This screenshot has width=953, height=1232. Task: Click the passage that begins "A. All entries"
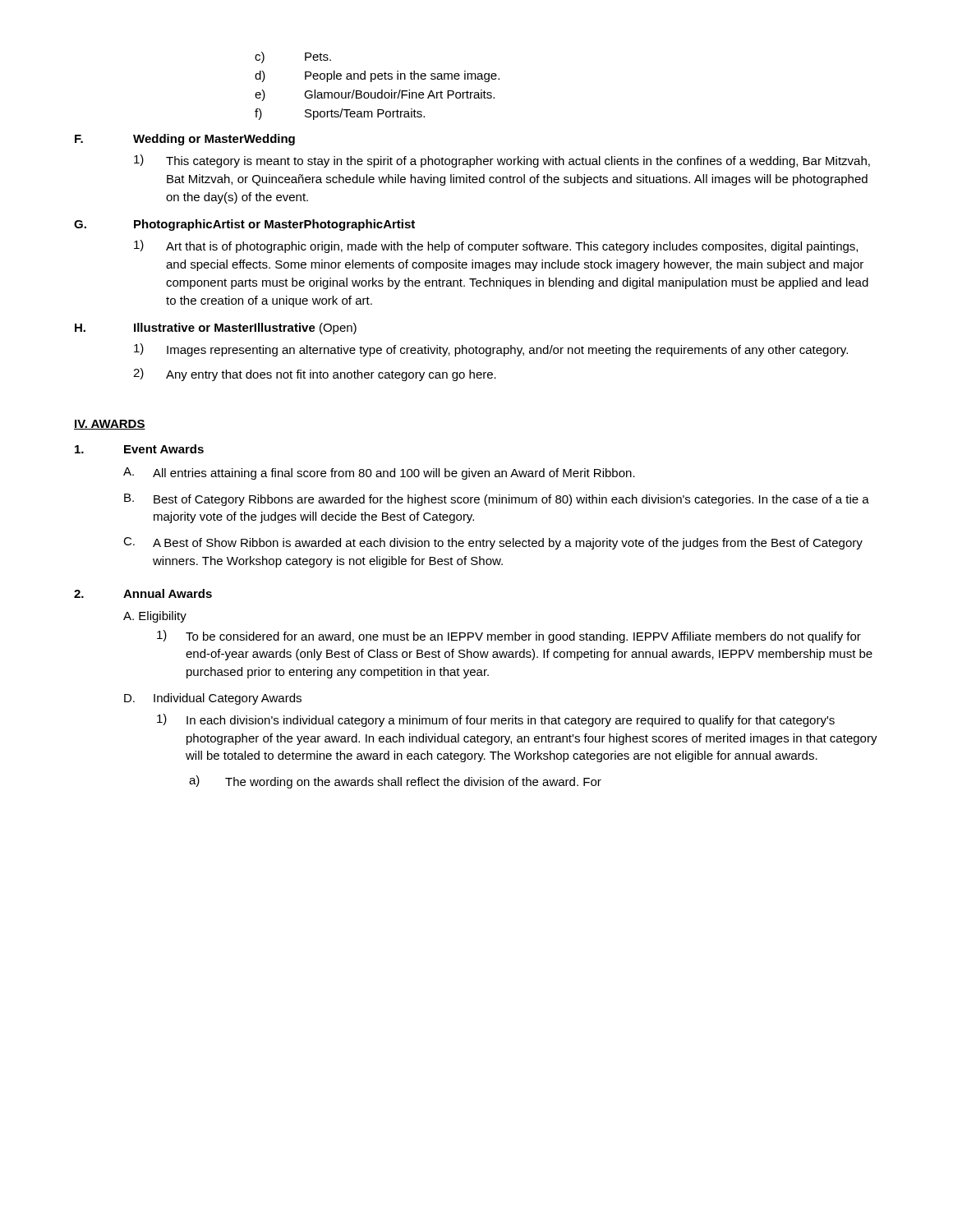point(379,473)
